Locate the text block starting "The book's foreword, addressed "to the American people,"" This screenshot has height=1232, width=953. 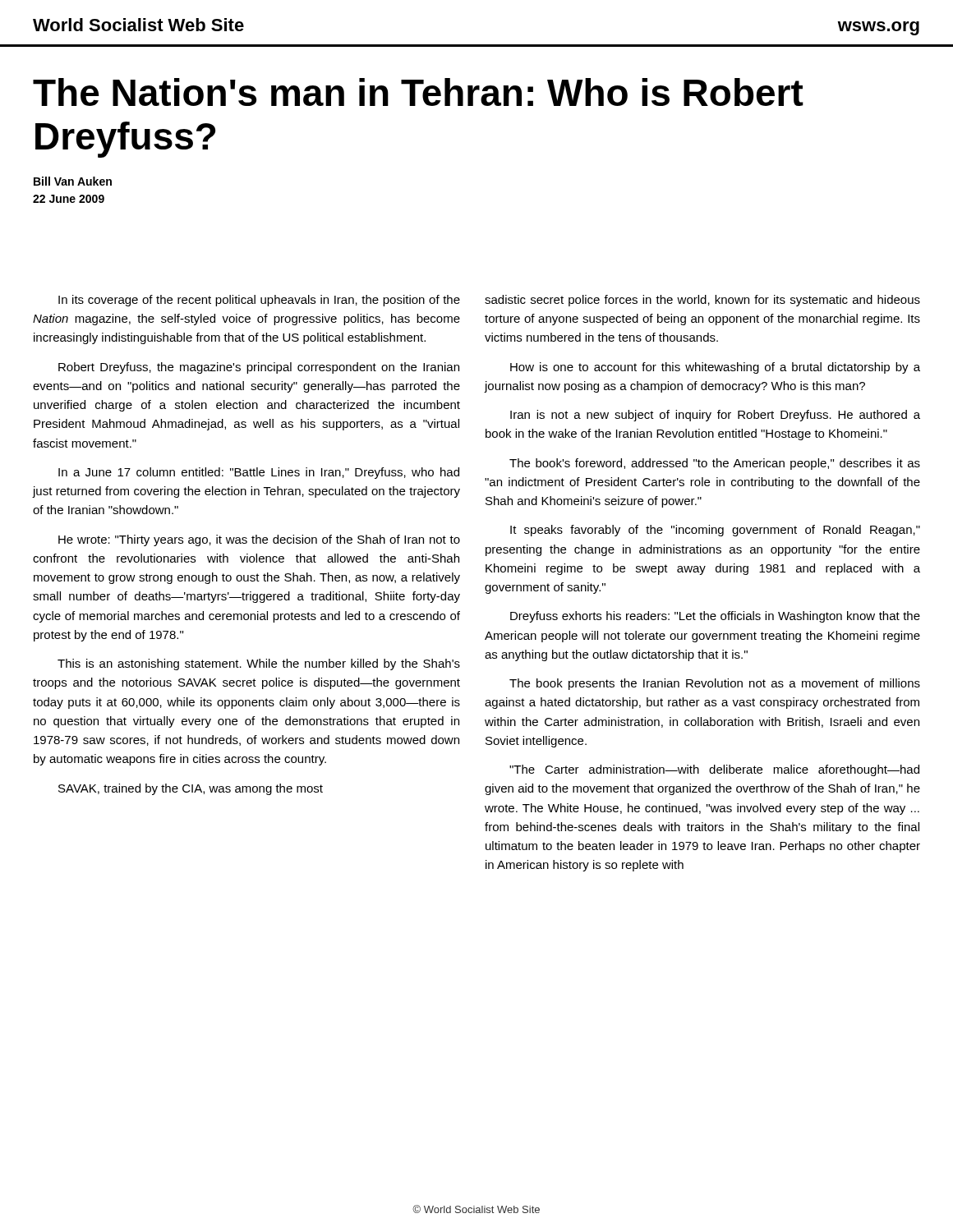click(702, 482)
